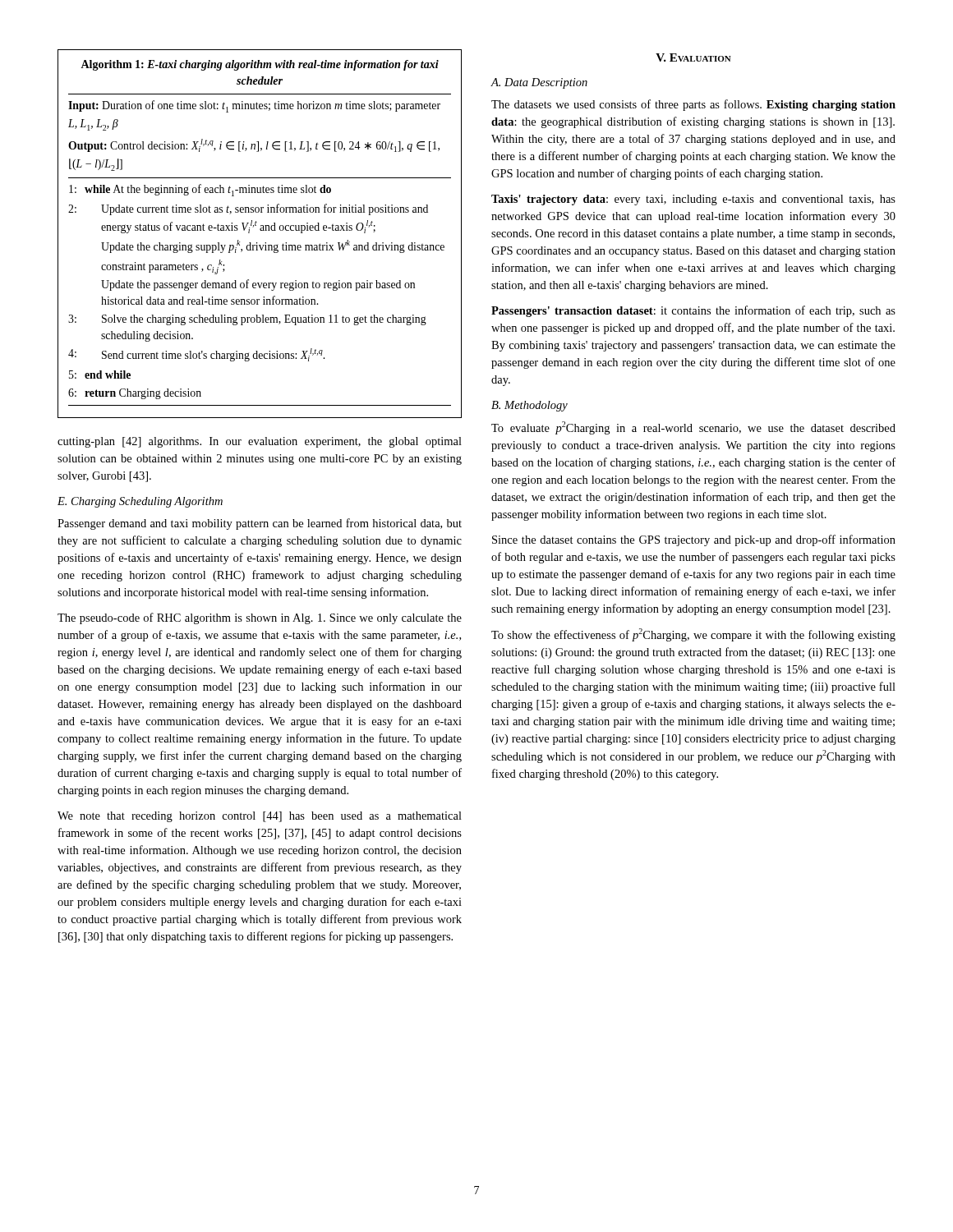Where does it say "E. Charging Scheduling Algorithm"?

(x=140, y=501)
